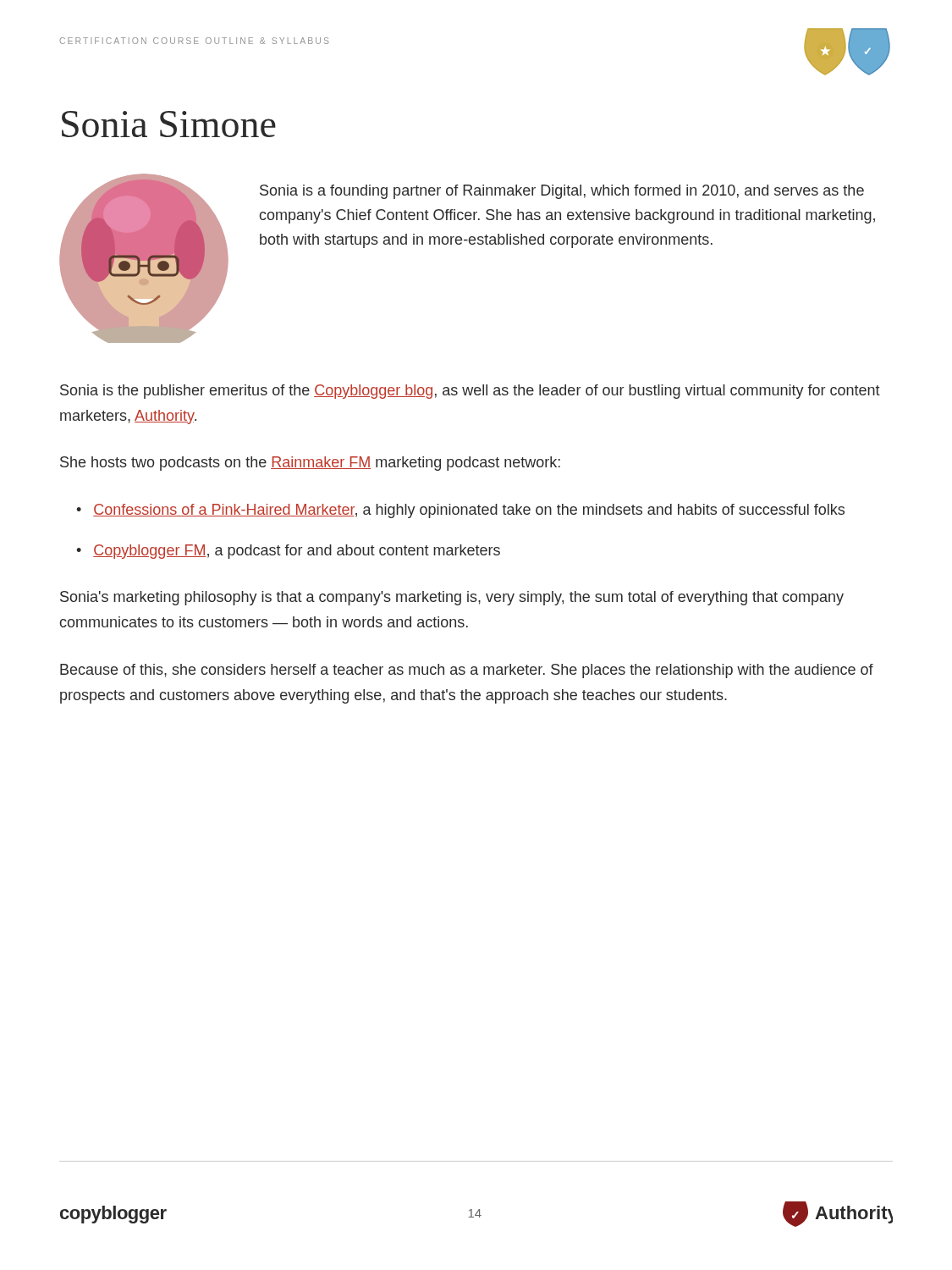Screen dimensions: 1270x952
Task: Click on the list item that reads "• Copyblogger FM, a podcast for and"
Action: coord(288,551)
